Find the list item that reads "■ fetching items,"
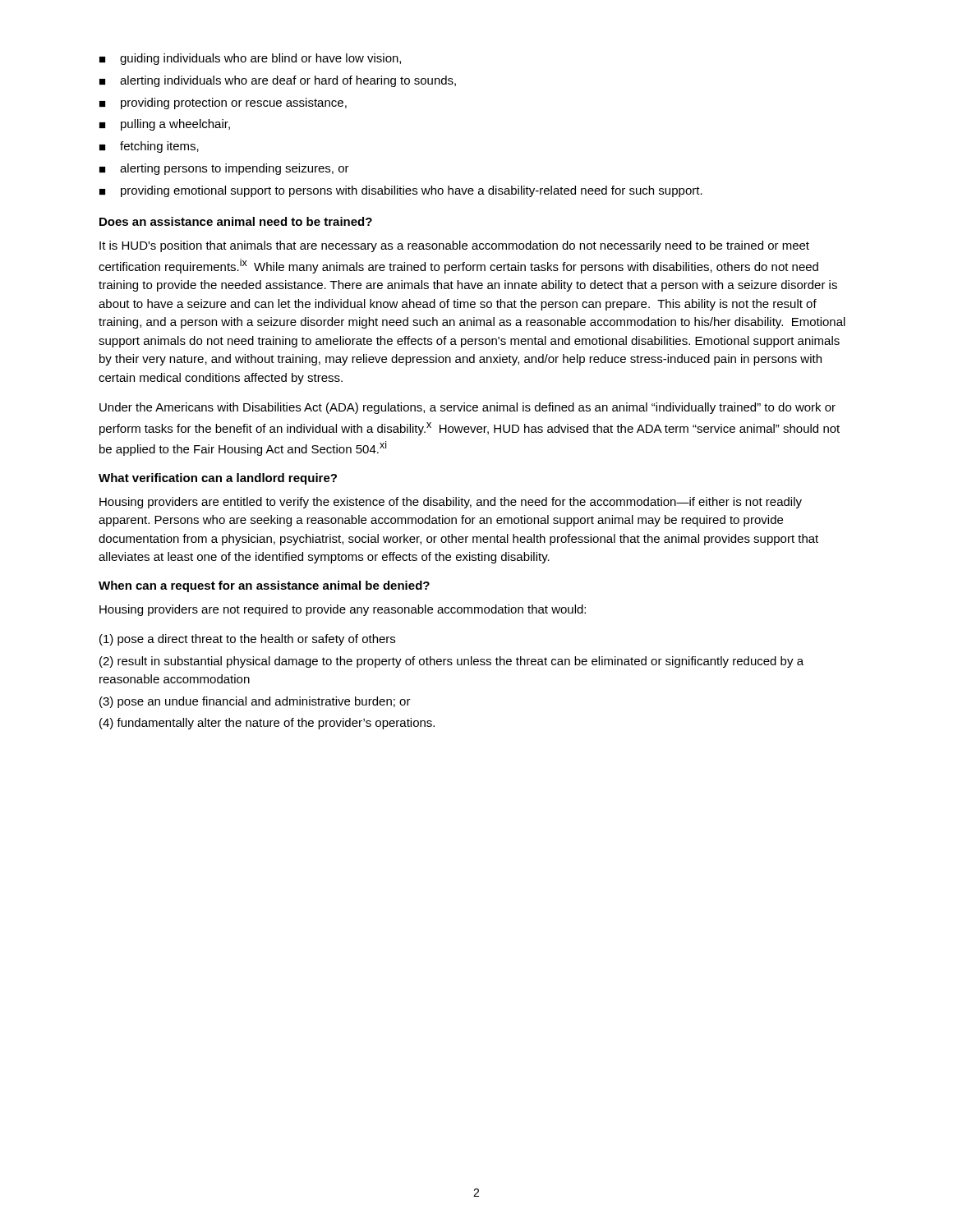The width and height of the screenshot is (953, 1232). click(149, 146)
